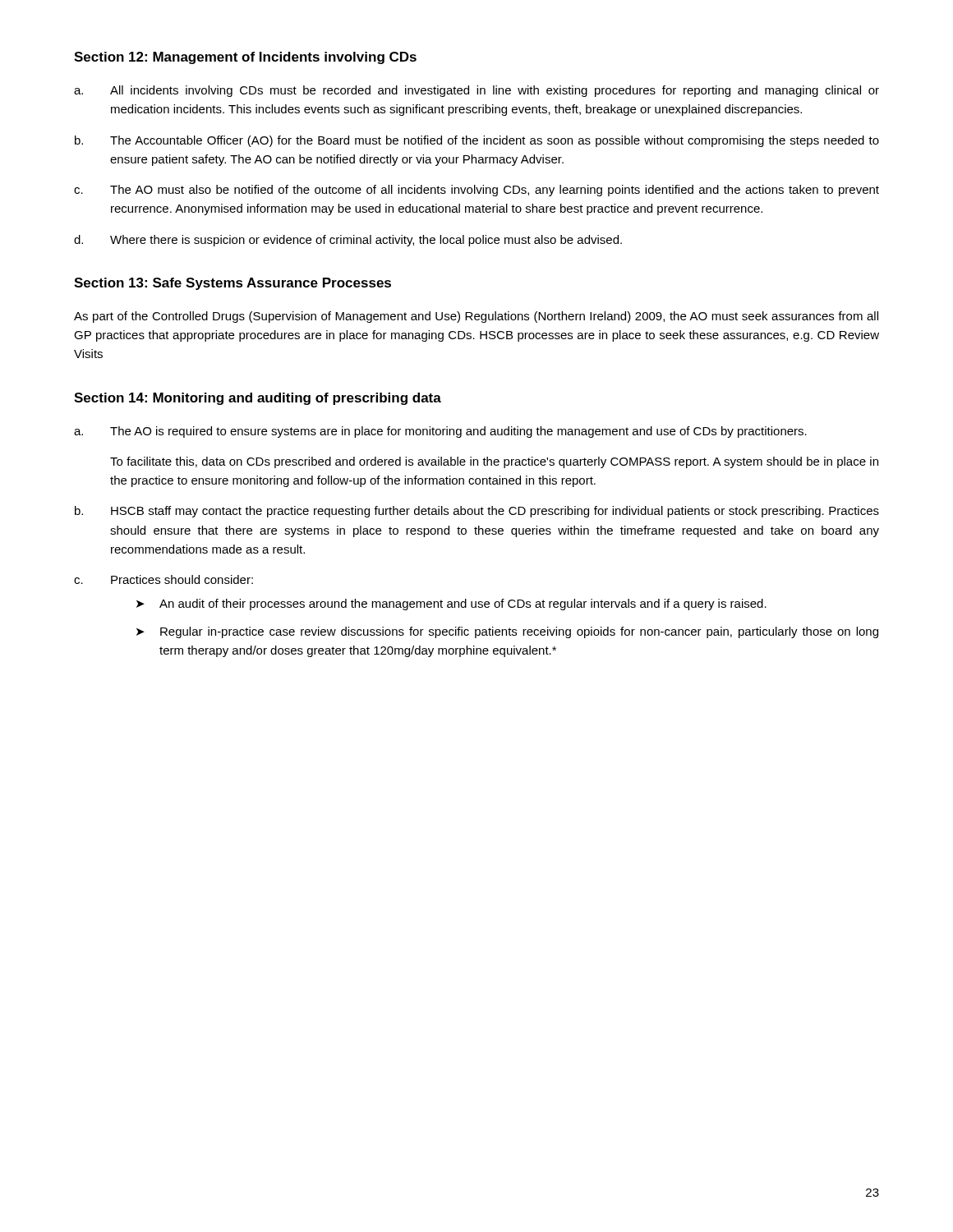Click on the passage starting "a. All incidents involving CDs must be"
This screenshot has height=1232, width=953.
[476, 100]
